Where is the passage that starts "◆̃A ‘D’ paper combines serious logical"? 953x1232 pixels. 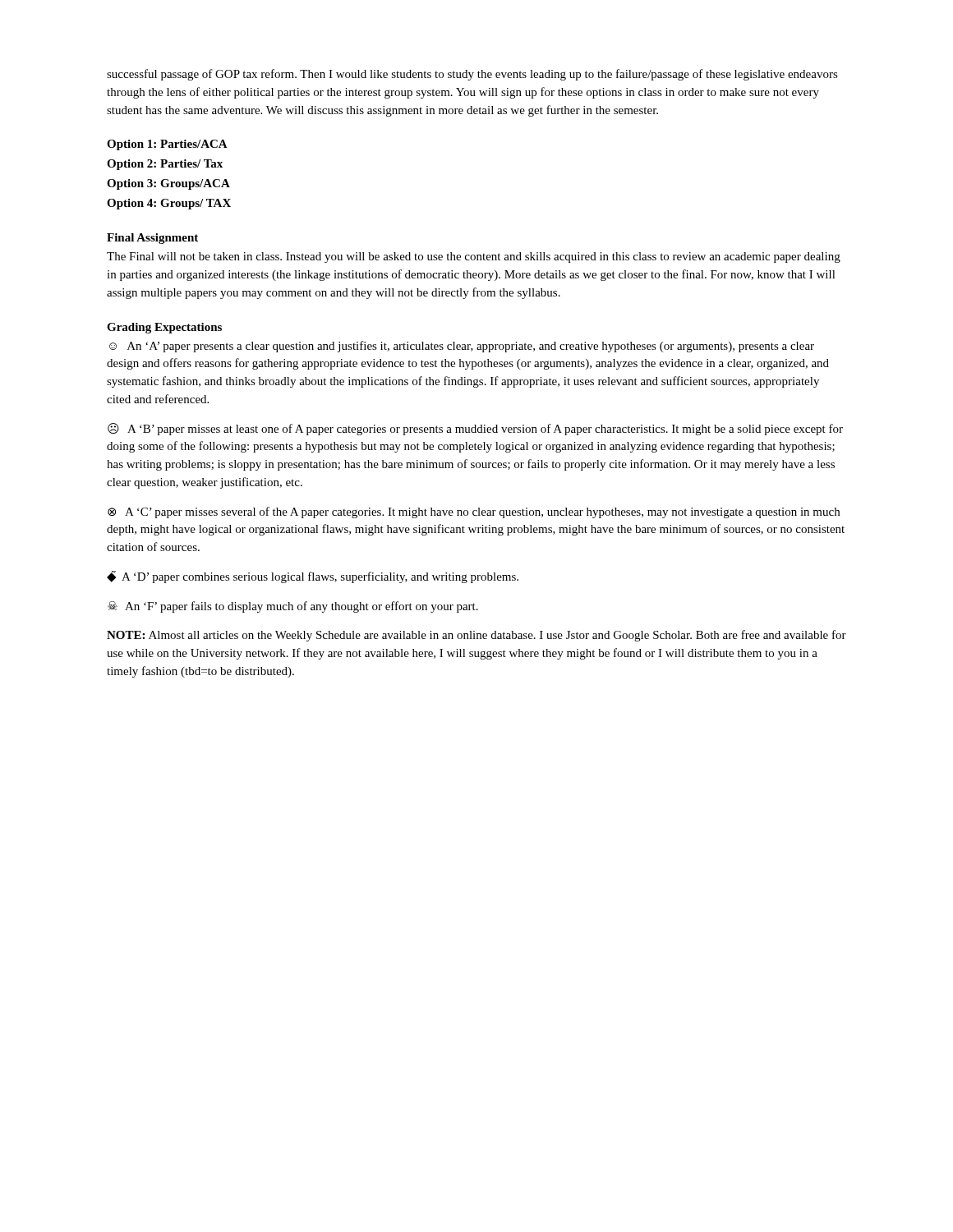click(313, 576)
